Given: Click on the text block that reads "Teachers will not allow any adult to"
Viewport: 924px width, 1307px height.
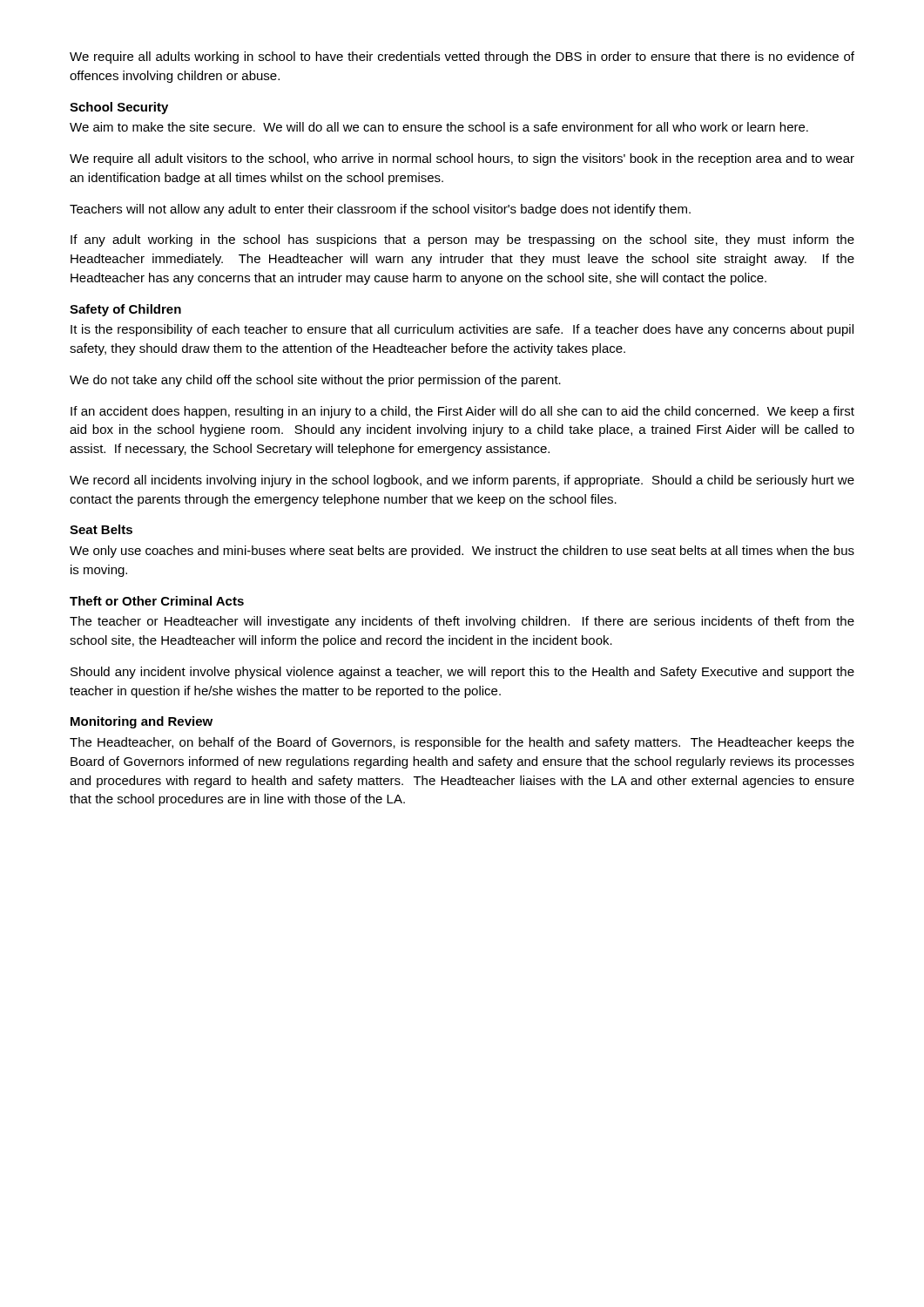Looking at the screenshot, I should [x=381, y=208].
